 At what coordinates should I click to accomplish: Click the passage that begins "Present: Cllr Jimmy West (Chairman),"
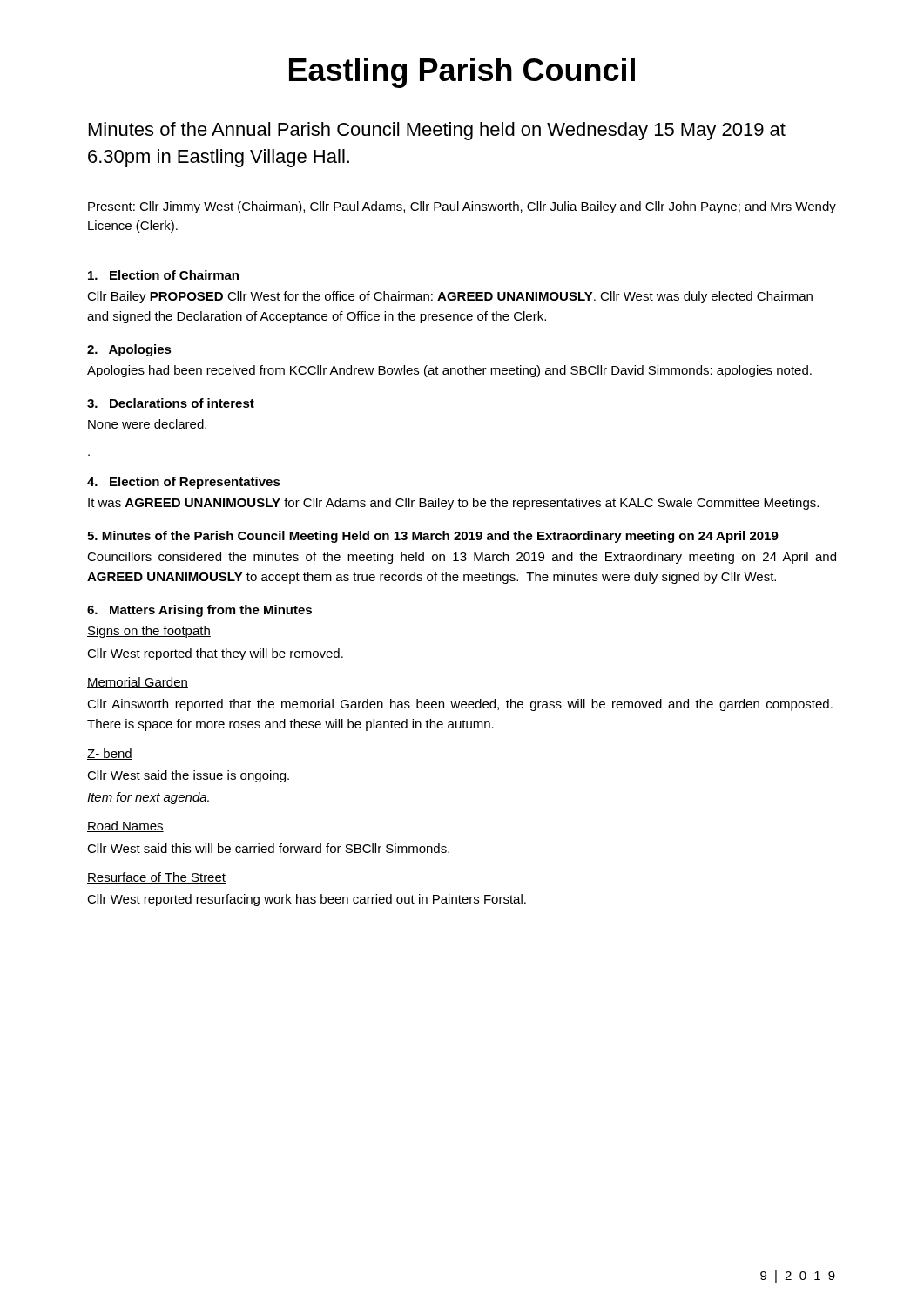pos(462,216)
